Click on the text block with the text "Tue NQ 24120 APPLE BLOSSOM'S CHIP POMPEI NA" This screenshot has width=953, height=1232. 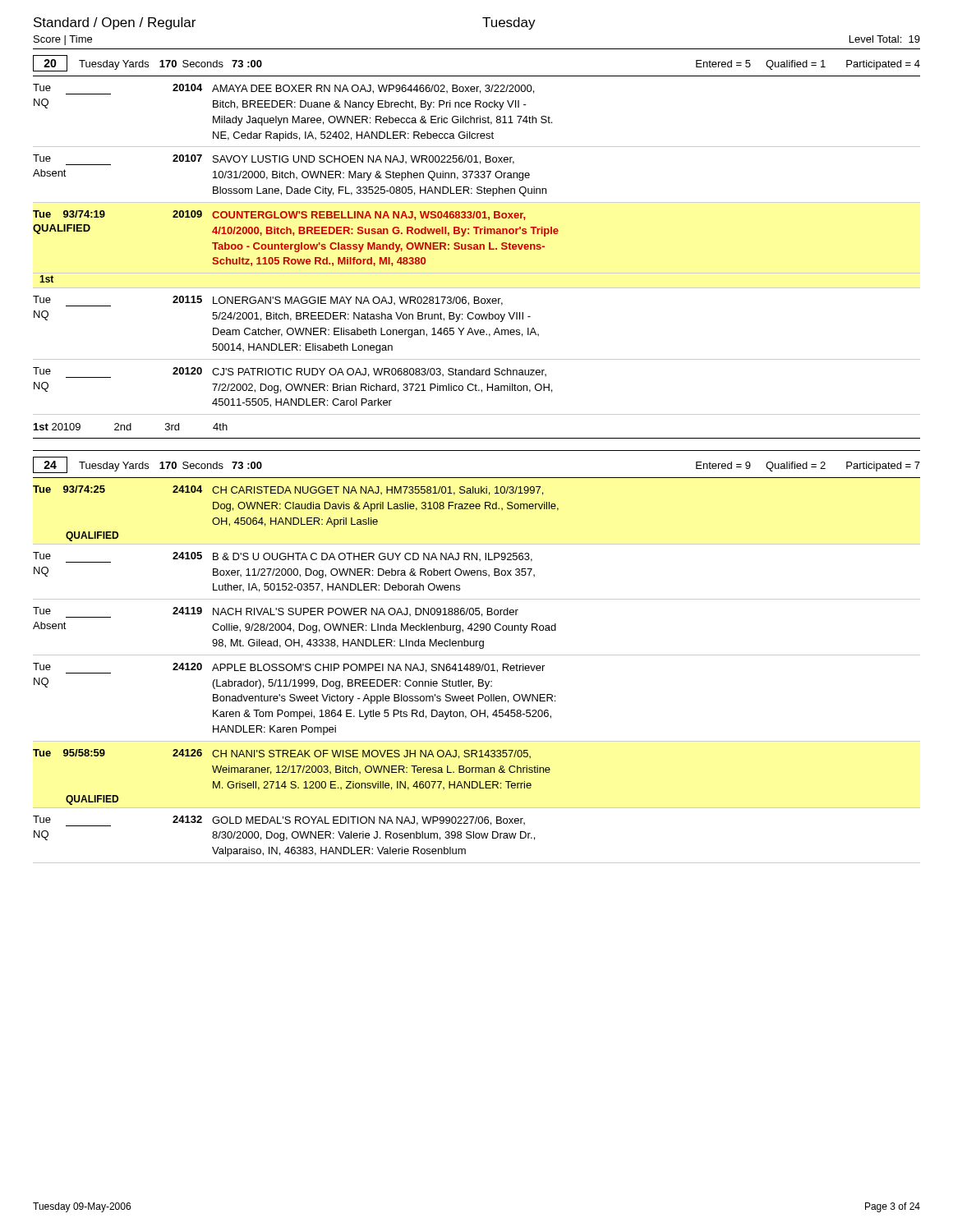[x=476, y=699]
